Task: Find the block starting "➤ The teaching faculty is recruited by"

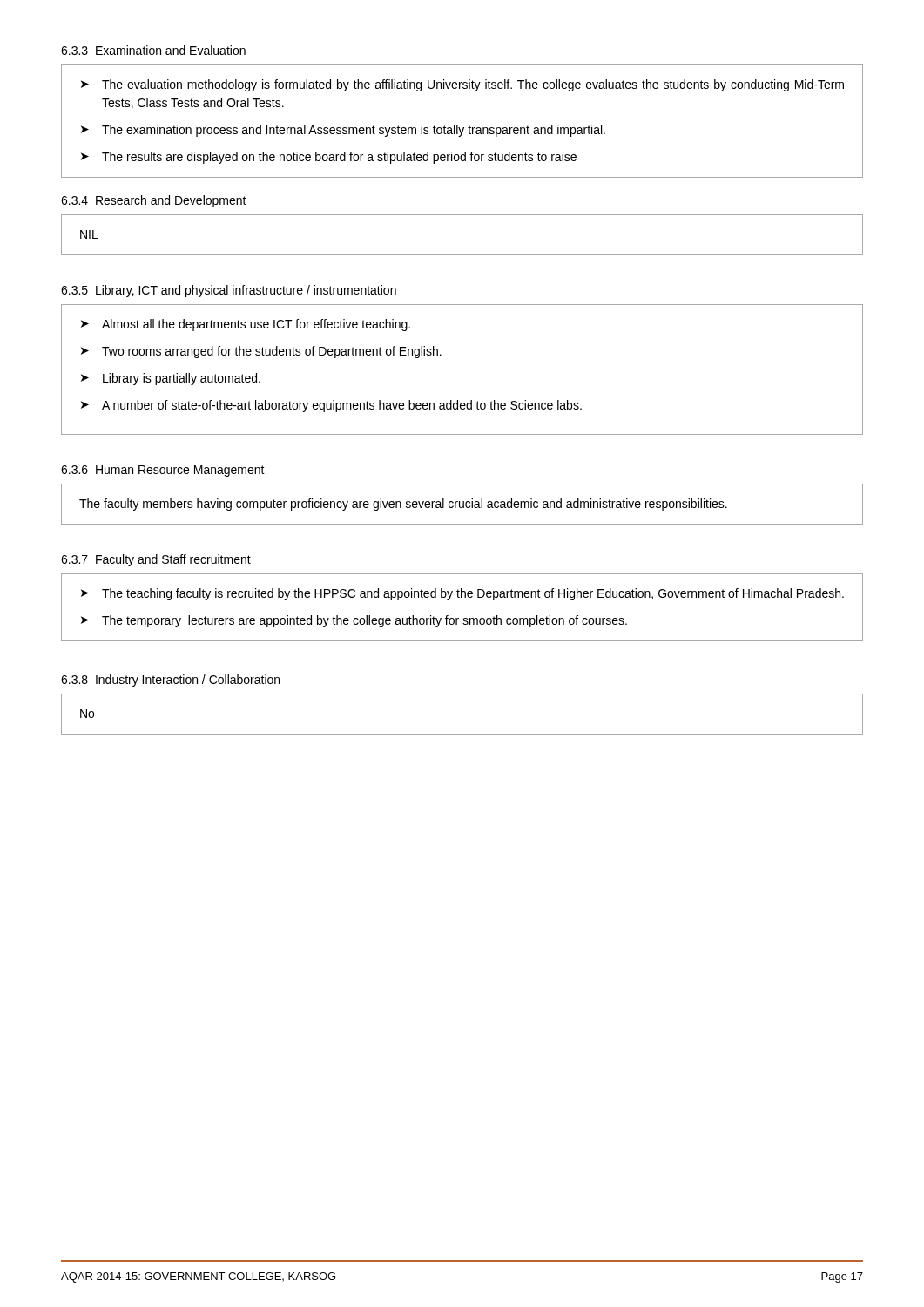Action: [462, 607]
